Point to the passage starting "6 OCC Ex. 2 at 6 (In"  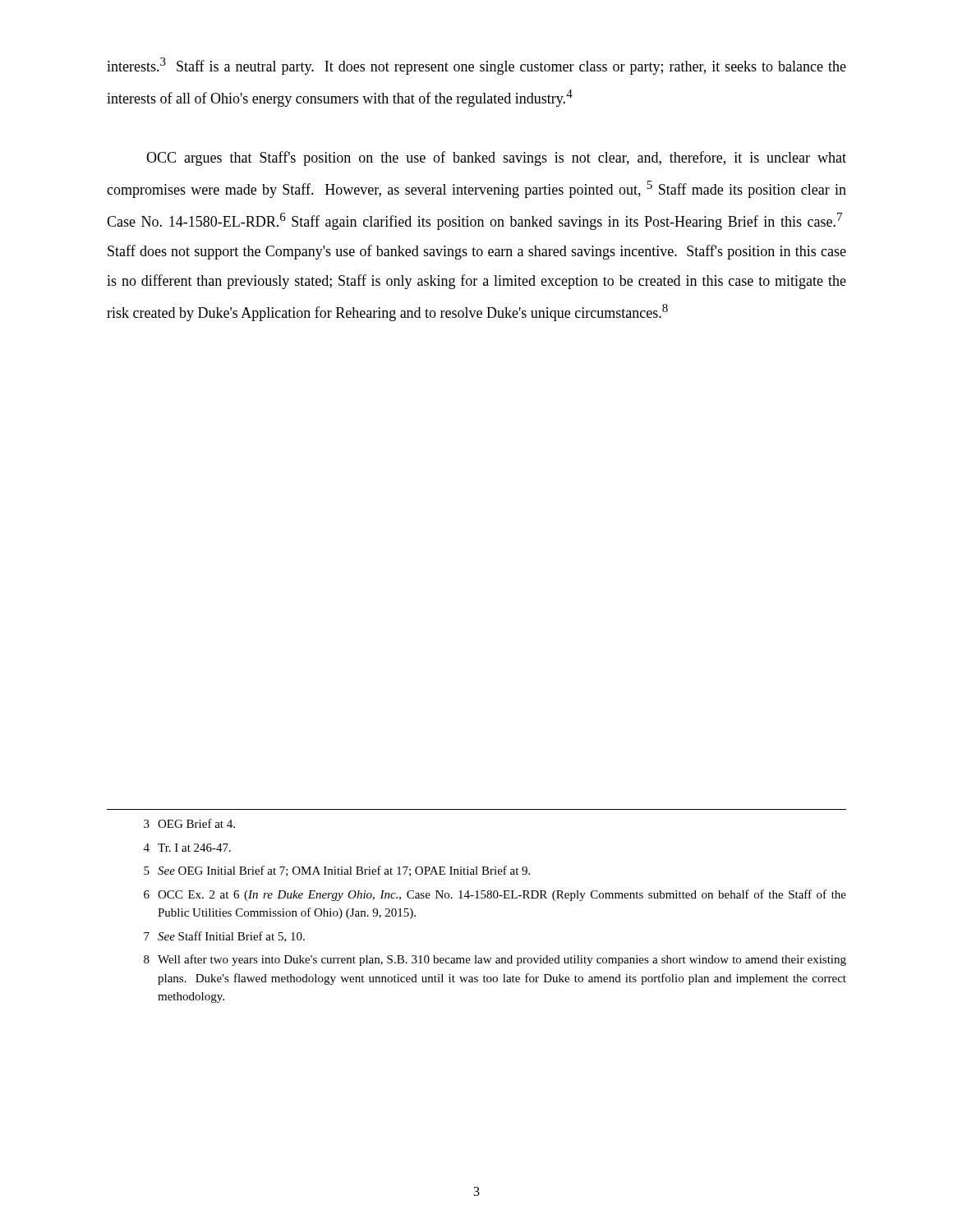[x=476, y=903]
